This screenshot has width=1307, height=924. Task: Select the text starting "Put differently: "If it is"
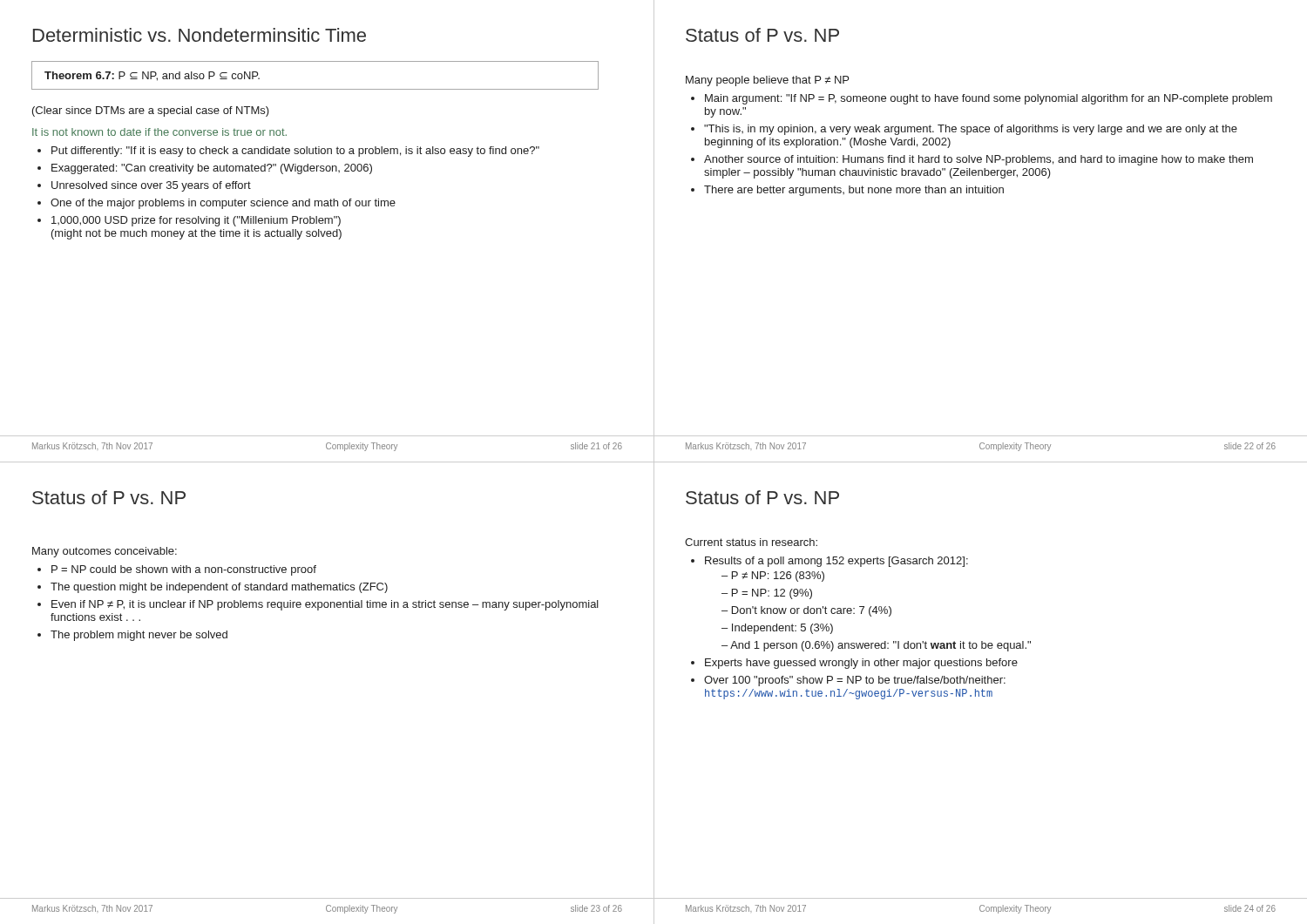(327, 192)
